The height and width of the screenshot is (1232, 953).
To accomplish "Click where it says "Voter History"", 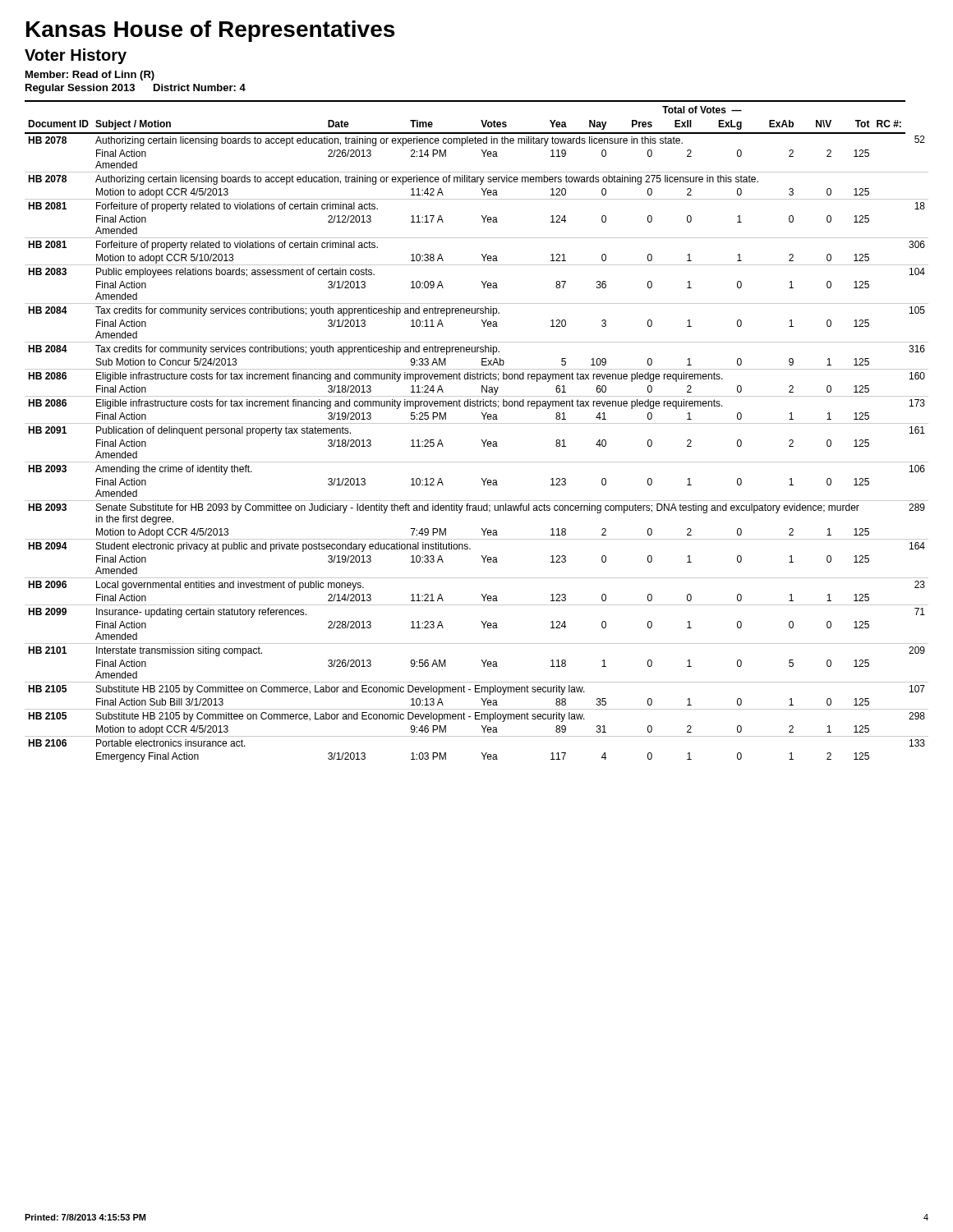I will [76, 55].
